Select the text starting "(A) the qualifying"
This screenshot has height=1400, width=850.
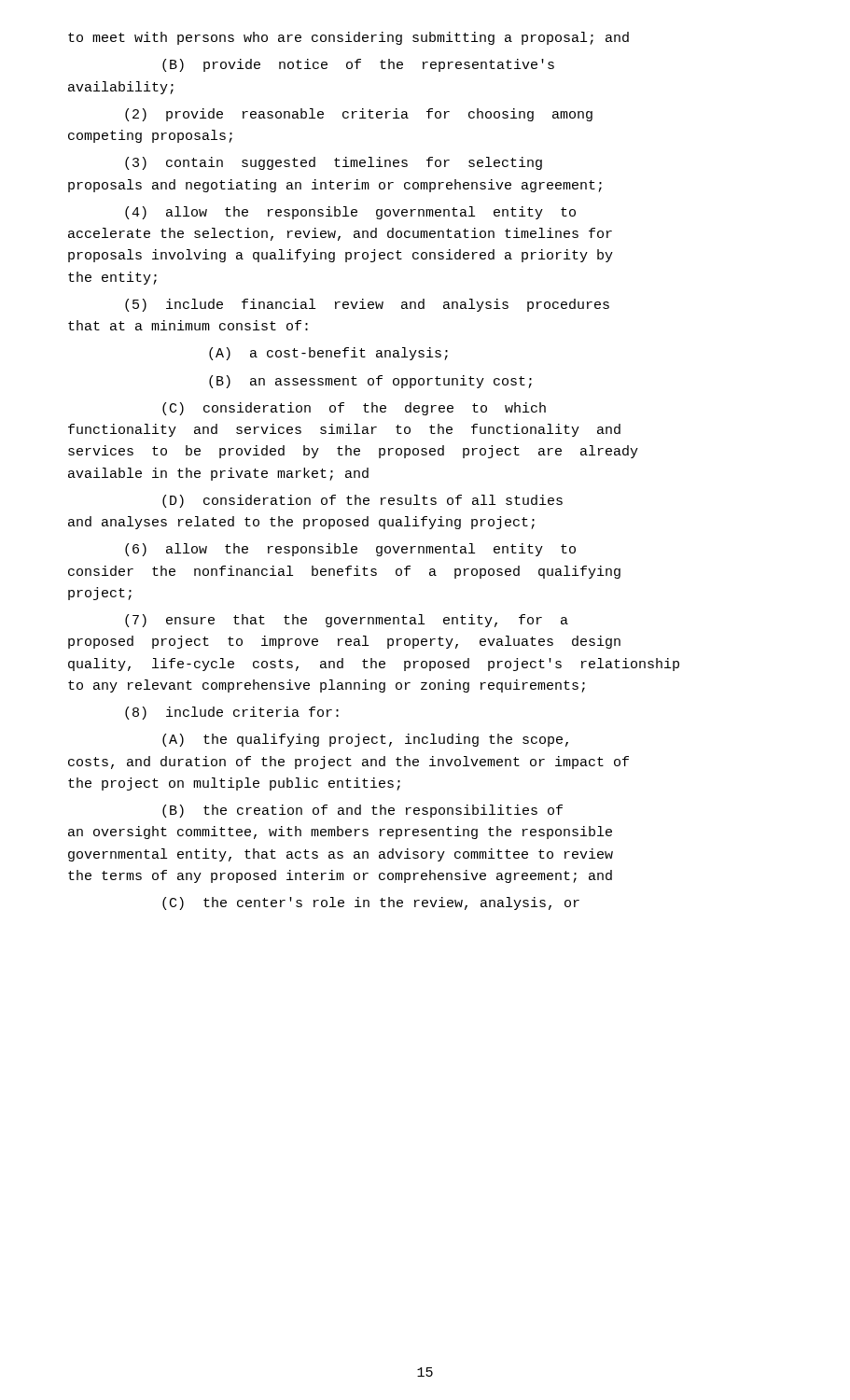pyautogui.click(x=349, y=761)
